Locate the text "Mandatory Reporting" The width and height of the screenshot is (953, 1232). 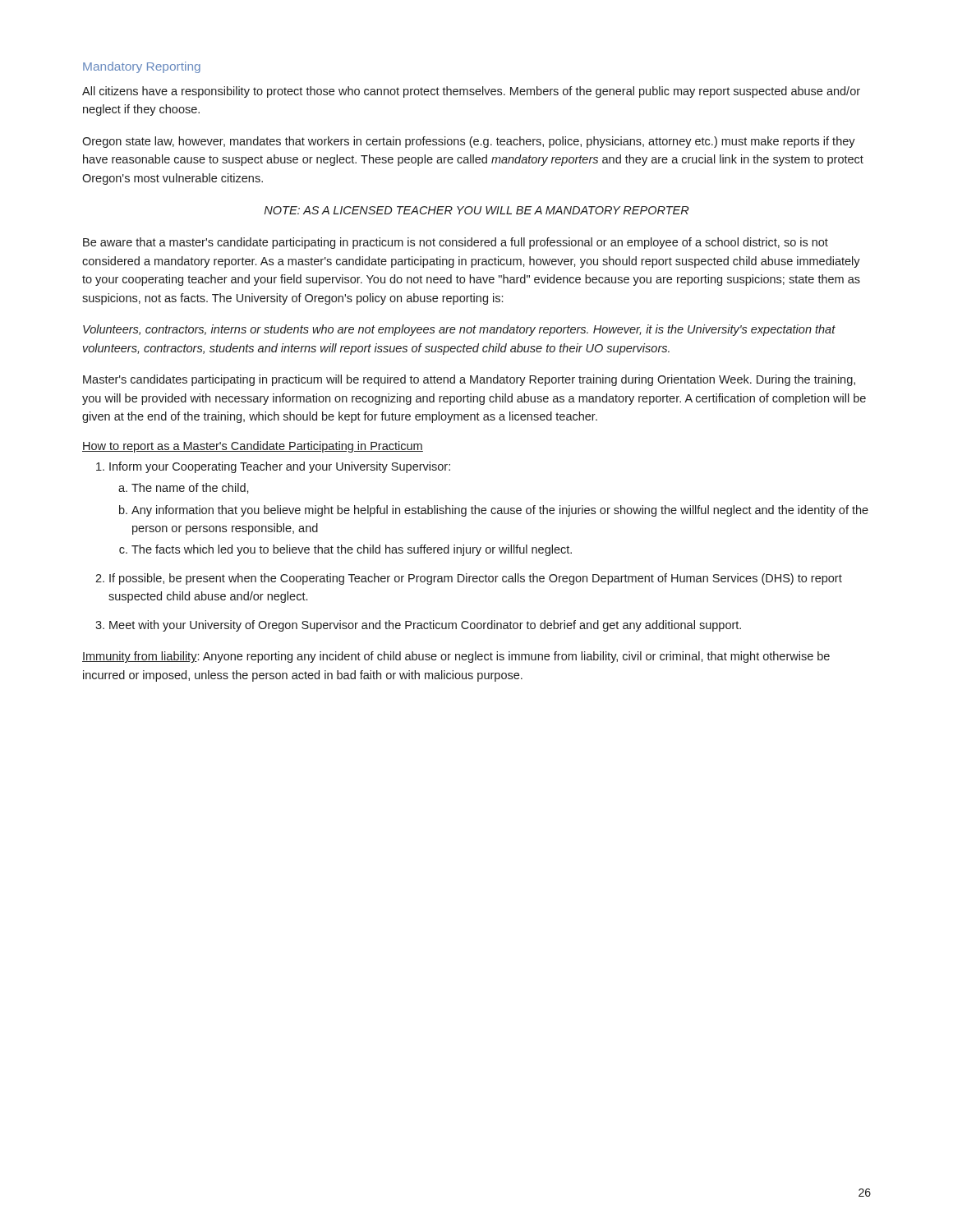click(x=142, y=67)
